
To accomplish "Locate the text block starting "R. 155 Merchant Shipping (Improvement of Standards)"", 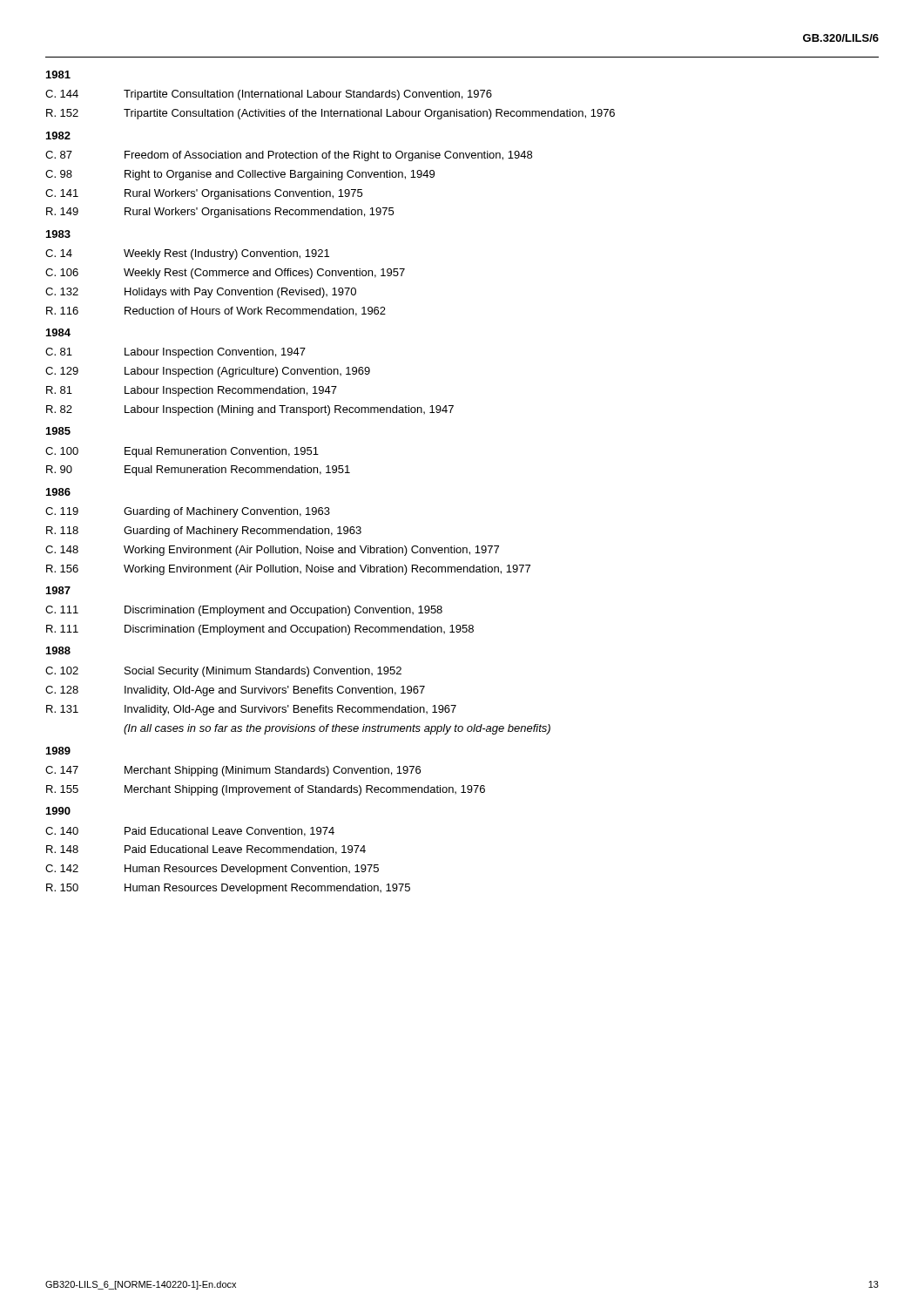I will tap(462, 790).
